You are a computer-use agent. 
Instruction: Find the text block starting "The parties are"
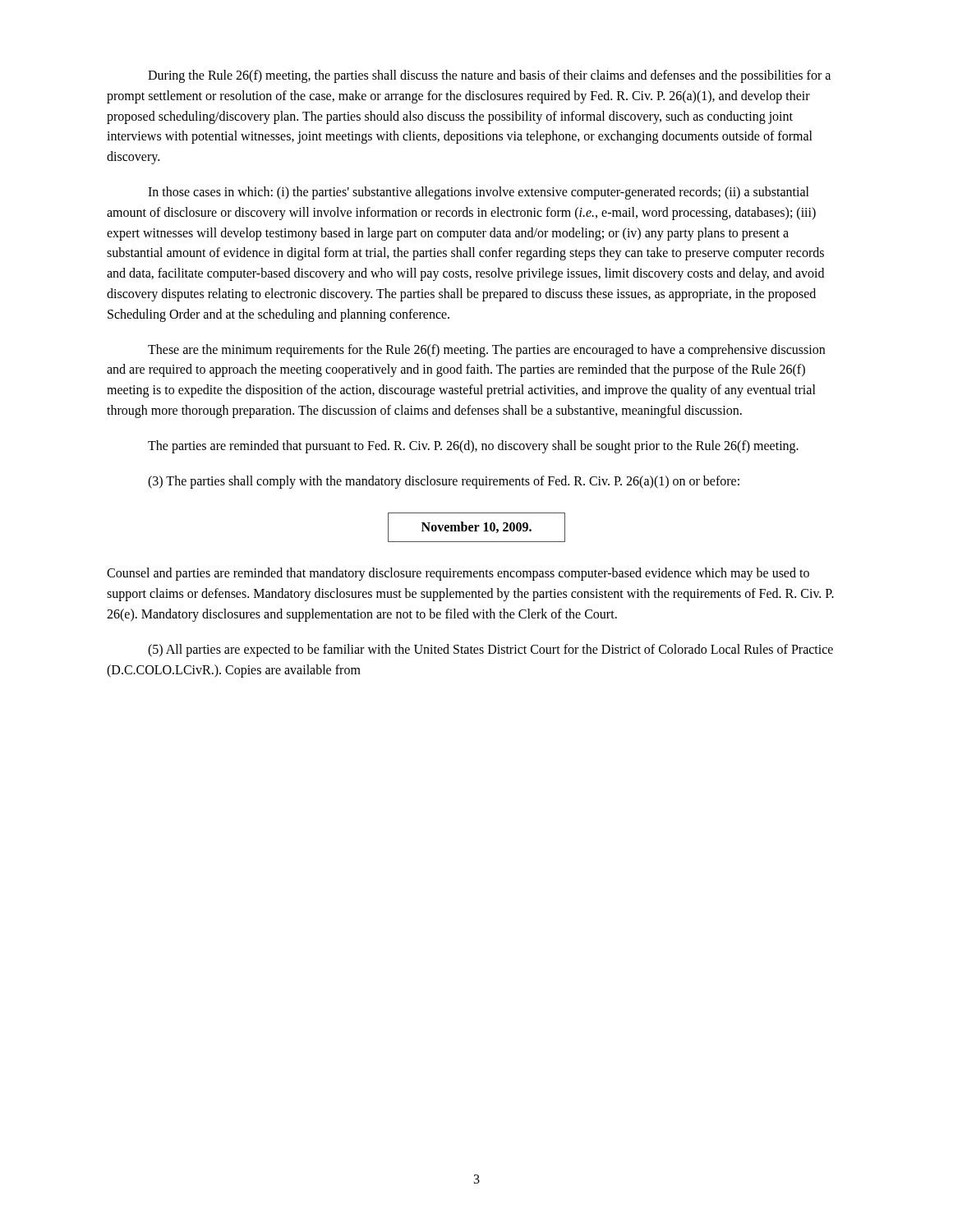click(x=473, y=445)
